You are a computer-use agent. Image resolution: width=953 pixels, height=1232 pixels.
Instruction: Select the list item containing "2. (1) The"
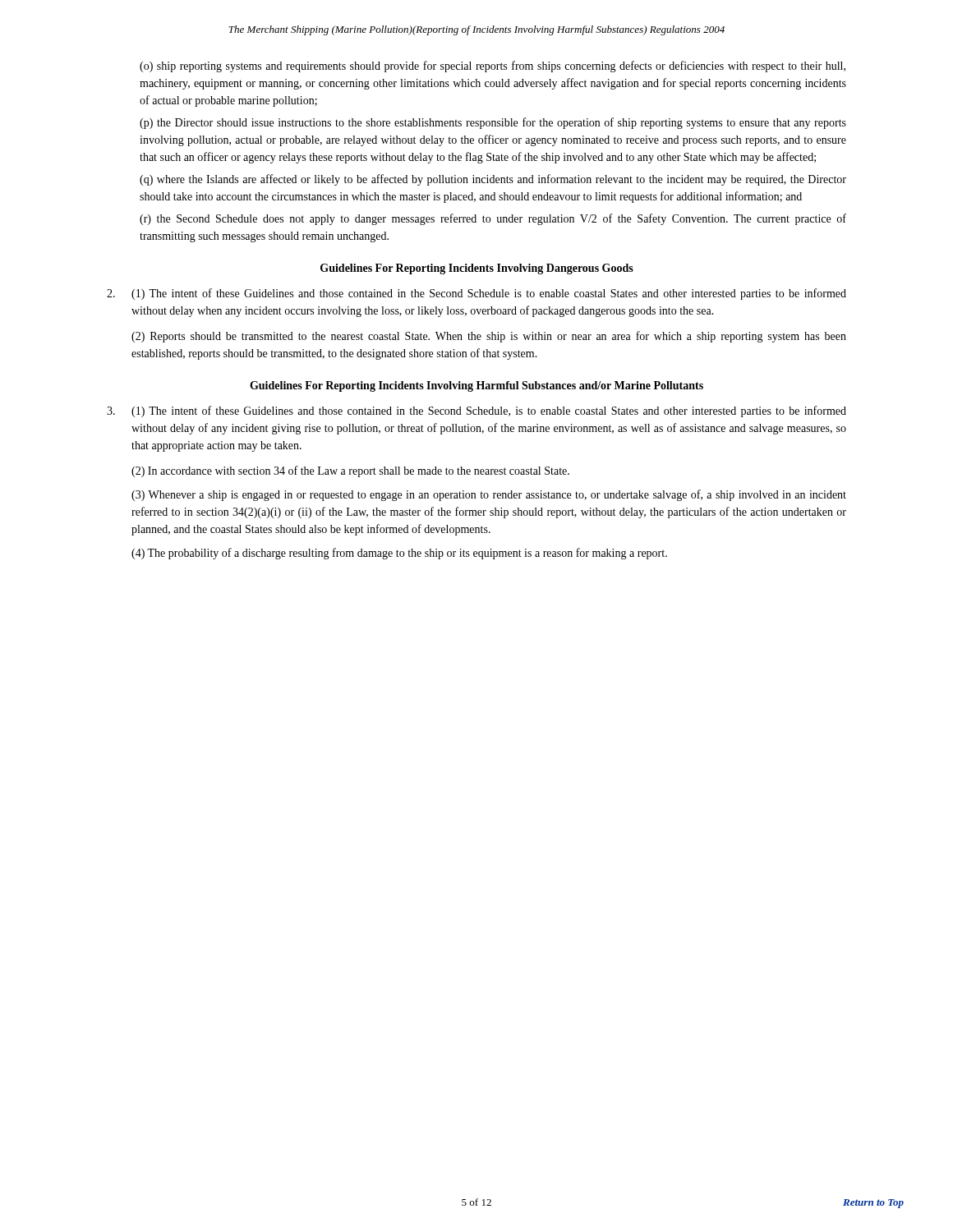(476, 302)
